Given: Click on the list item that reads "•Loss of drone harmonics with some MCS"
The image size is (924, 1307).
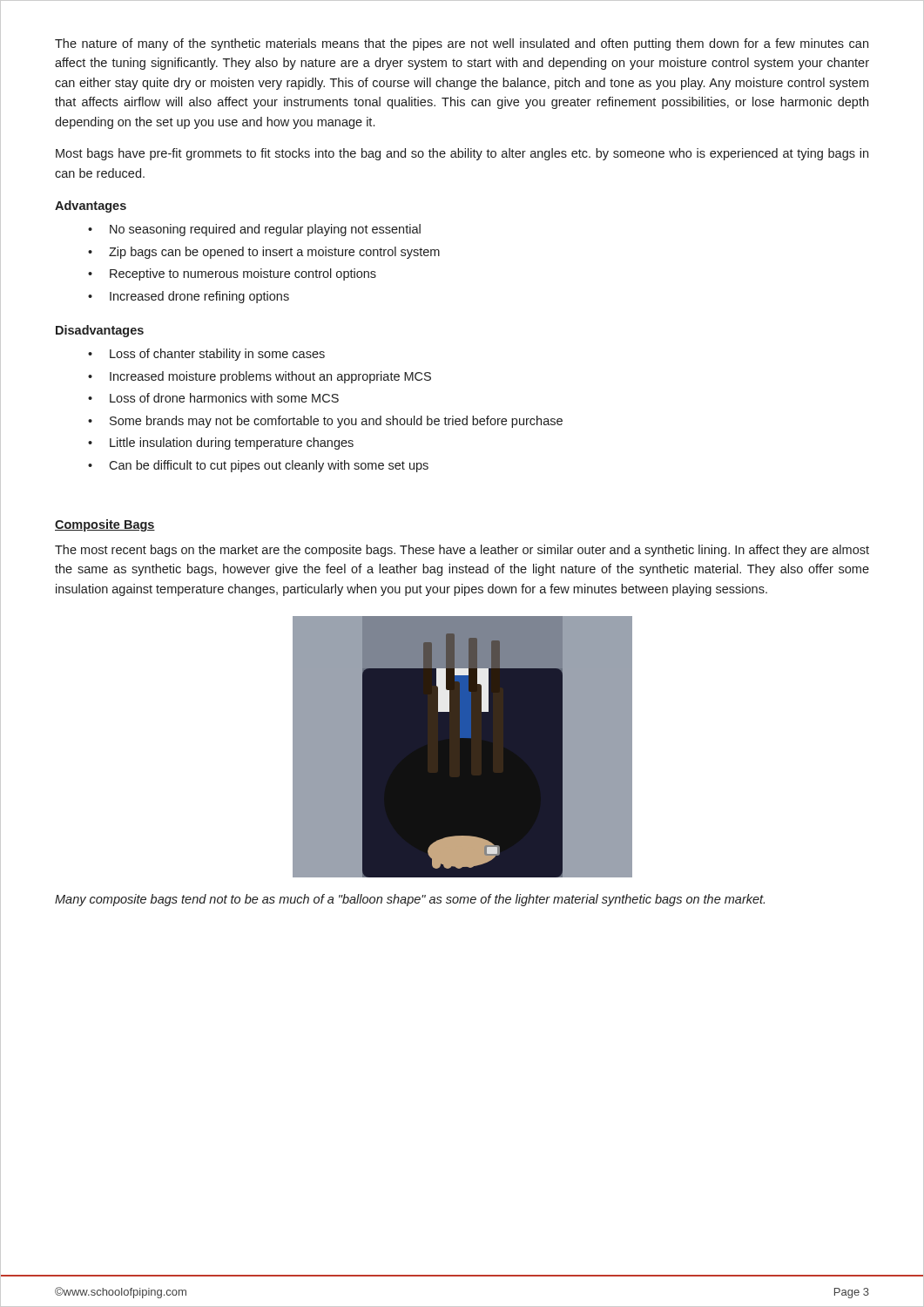Looking at the screenshot, I should pyautogui.click(x=213, y=399).
